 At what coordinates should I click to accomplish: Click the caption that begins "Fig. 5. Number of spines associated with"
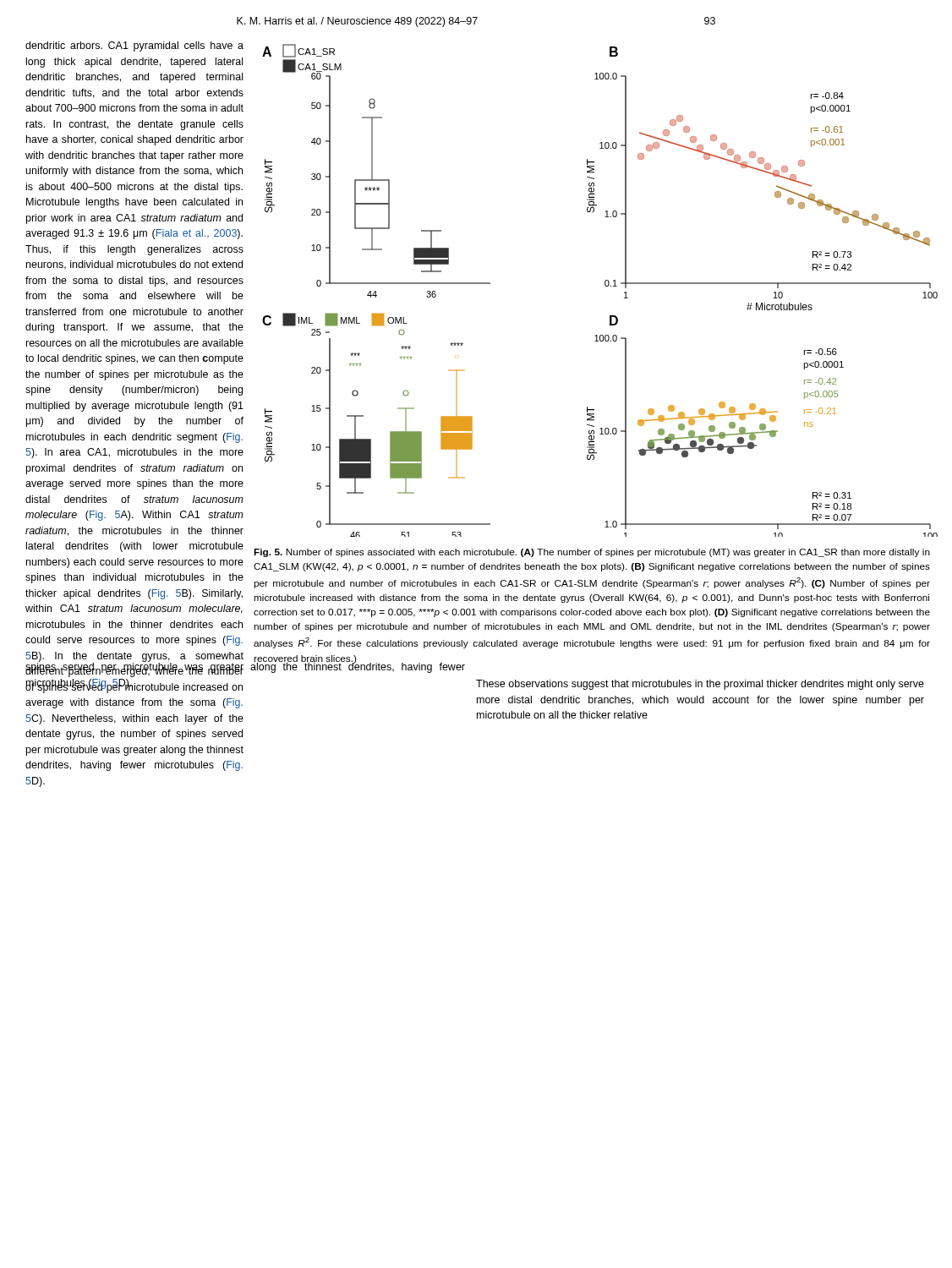[x=592, y=605]
